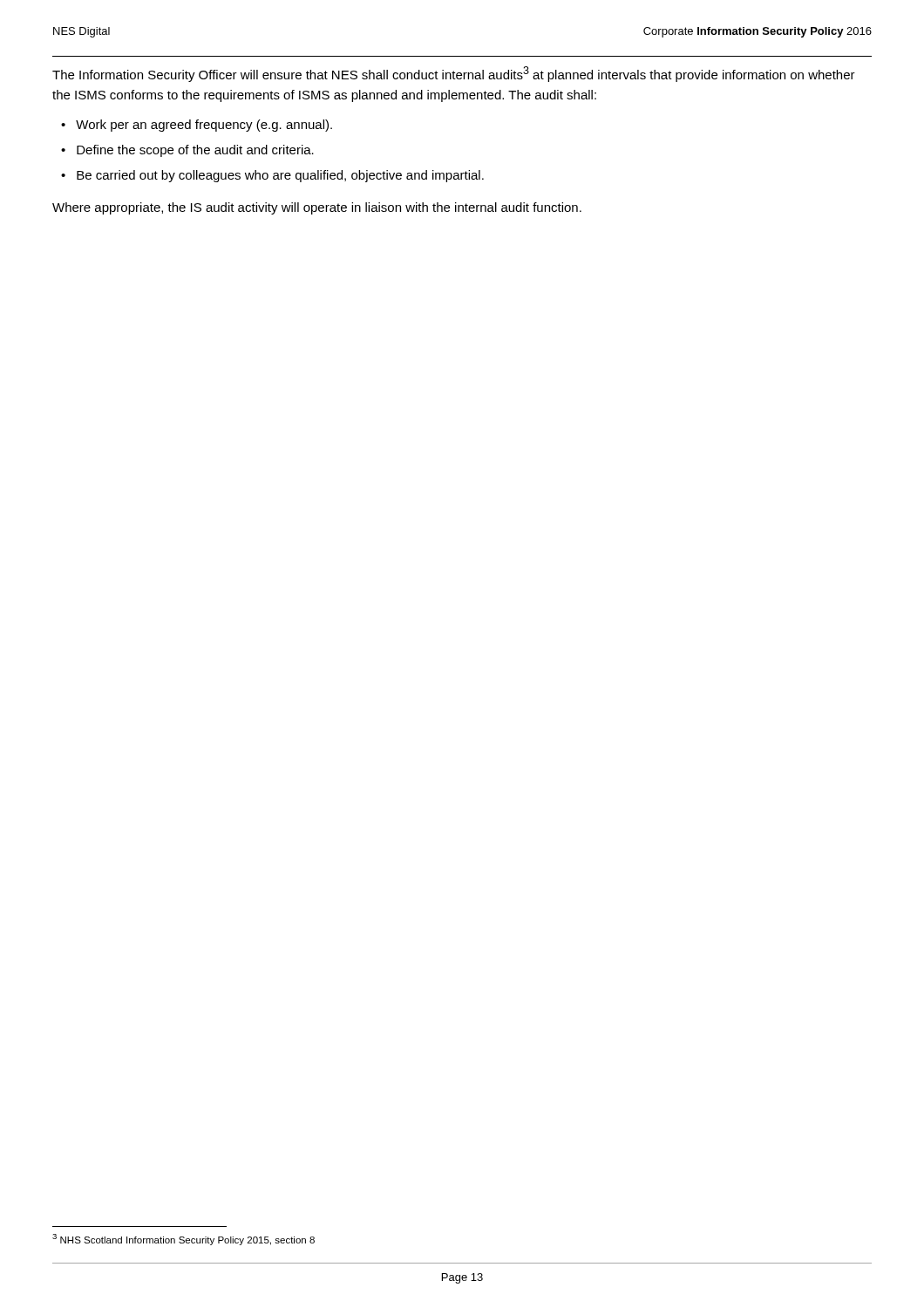Find the region starting "Be carried out by"
This screenshot has width=924, height=1308.
pyautogui.click(x=280, y=175)
